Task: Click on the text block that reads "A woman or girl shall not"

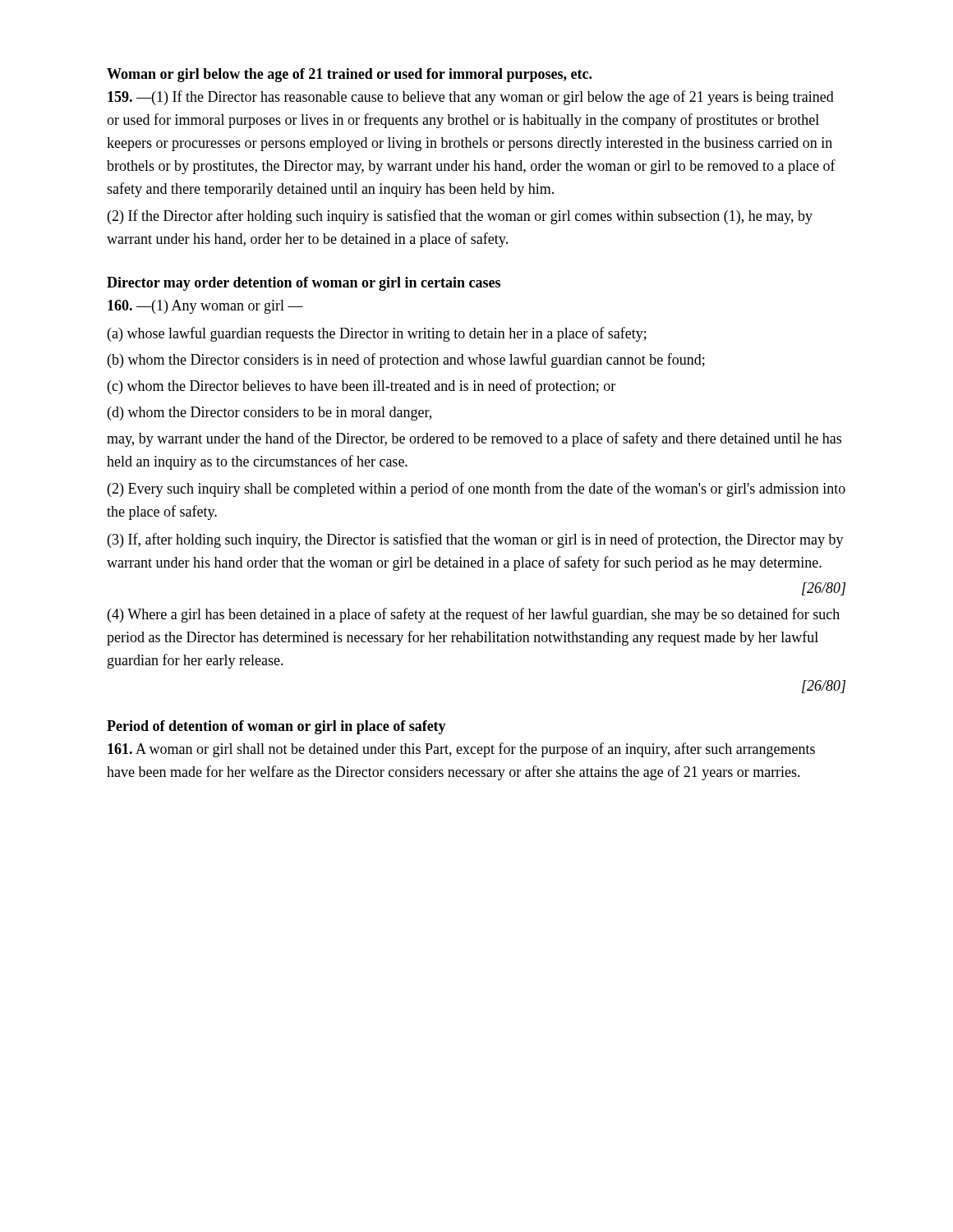Action: pyautogui.click(x=461, y=760)
